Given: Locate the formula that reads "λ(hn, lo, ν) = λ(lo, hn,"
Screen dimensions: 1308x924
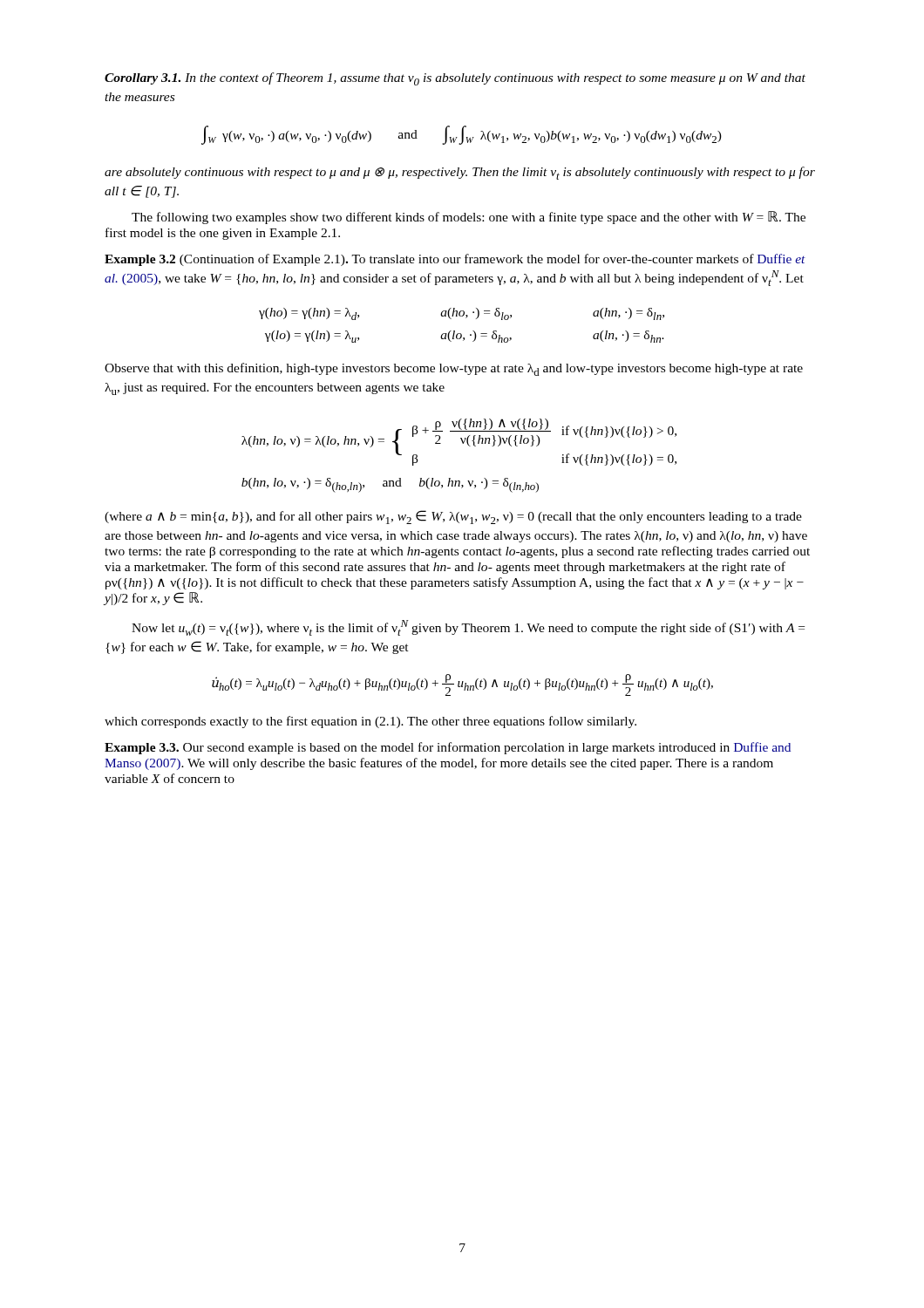Looking at the screenshot, I should pos(462,453).
